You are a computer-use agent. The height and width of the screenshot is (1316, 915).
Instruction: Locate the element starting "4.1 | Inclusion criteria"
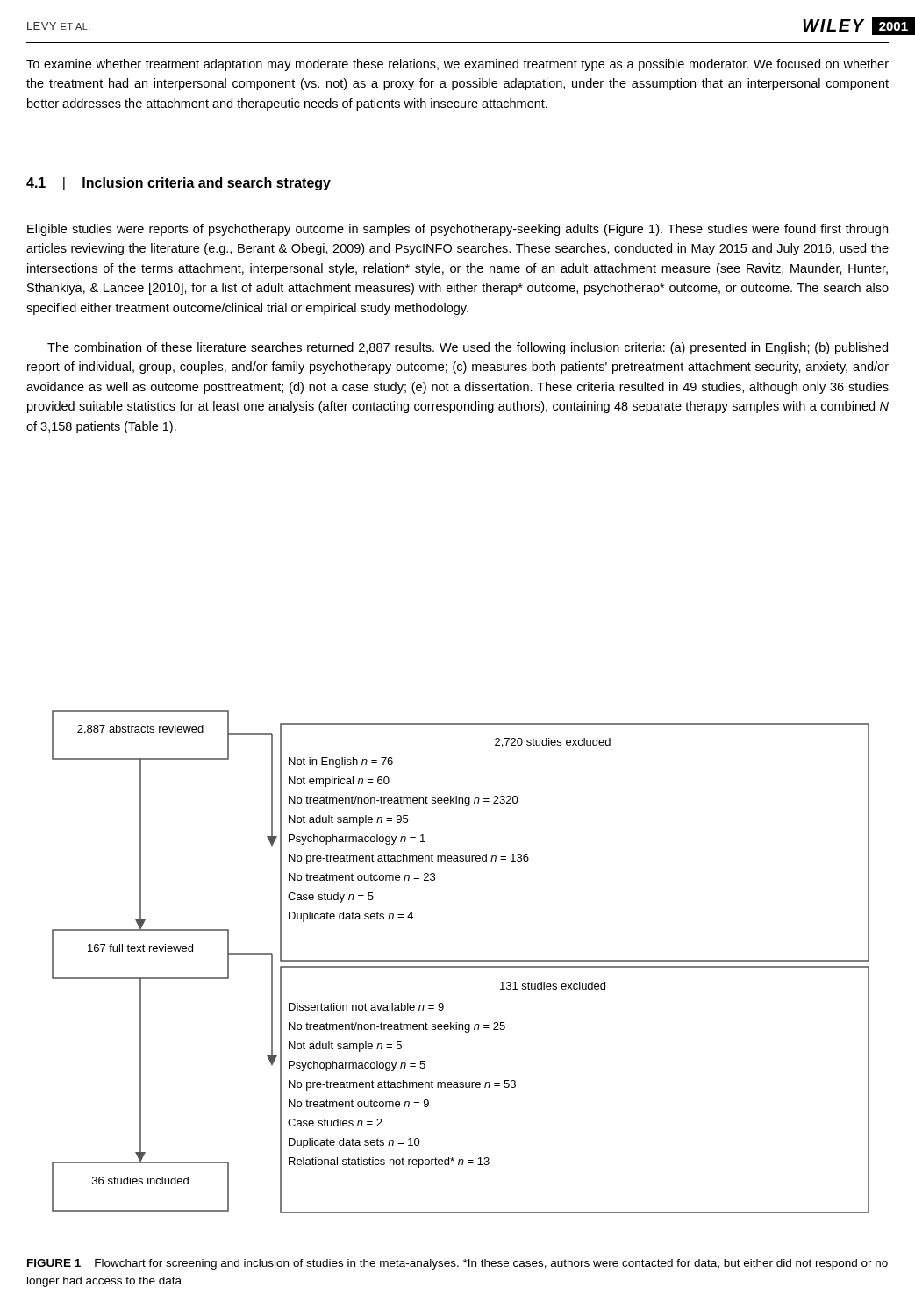179,183
